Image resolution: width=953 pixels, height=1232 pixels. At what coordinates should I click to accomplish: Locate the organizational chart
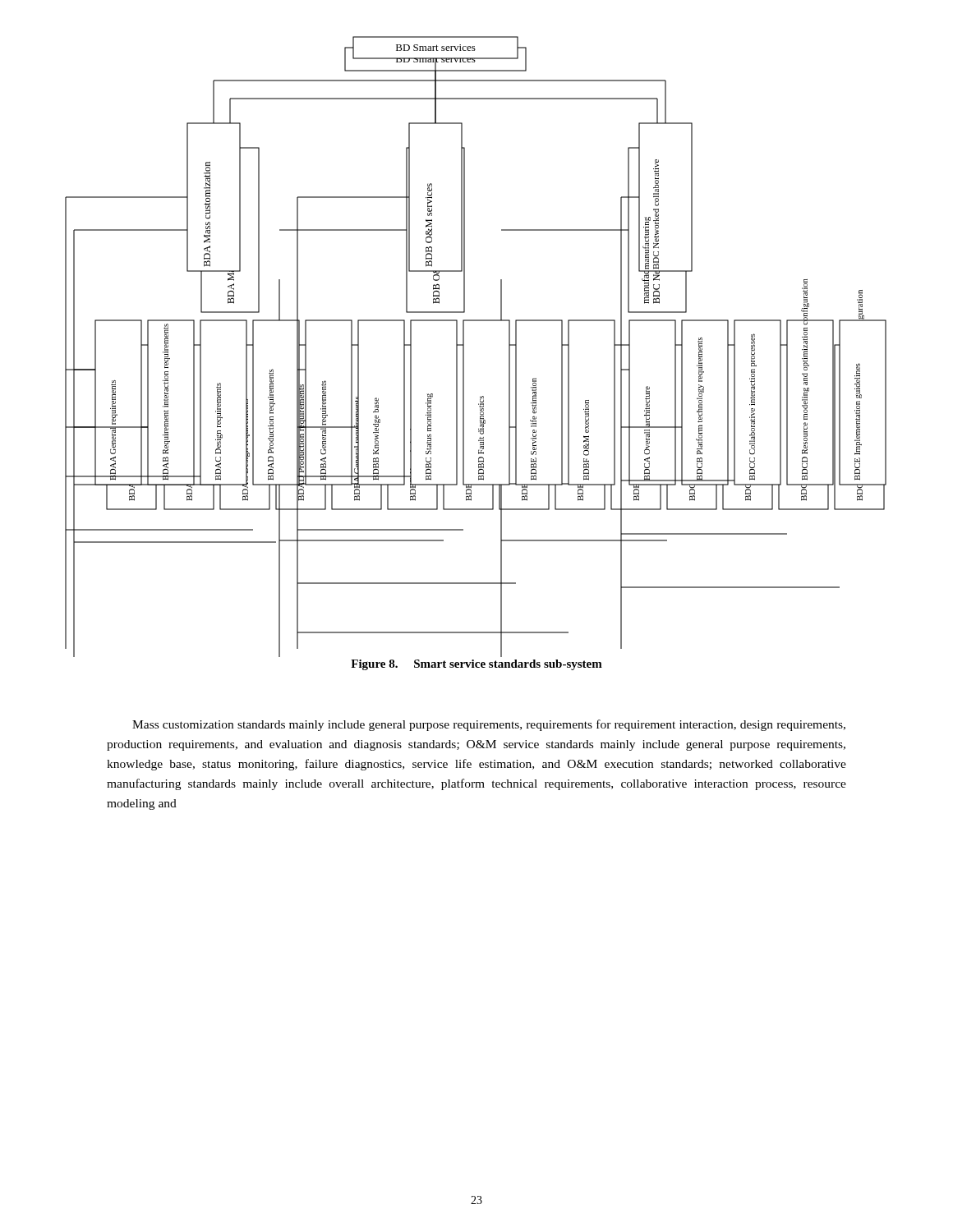click(476, 337)
